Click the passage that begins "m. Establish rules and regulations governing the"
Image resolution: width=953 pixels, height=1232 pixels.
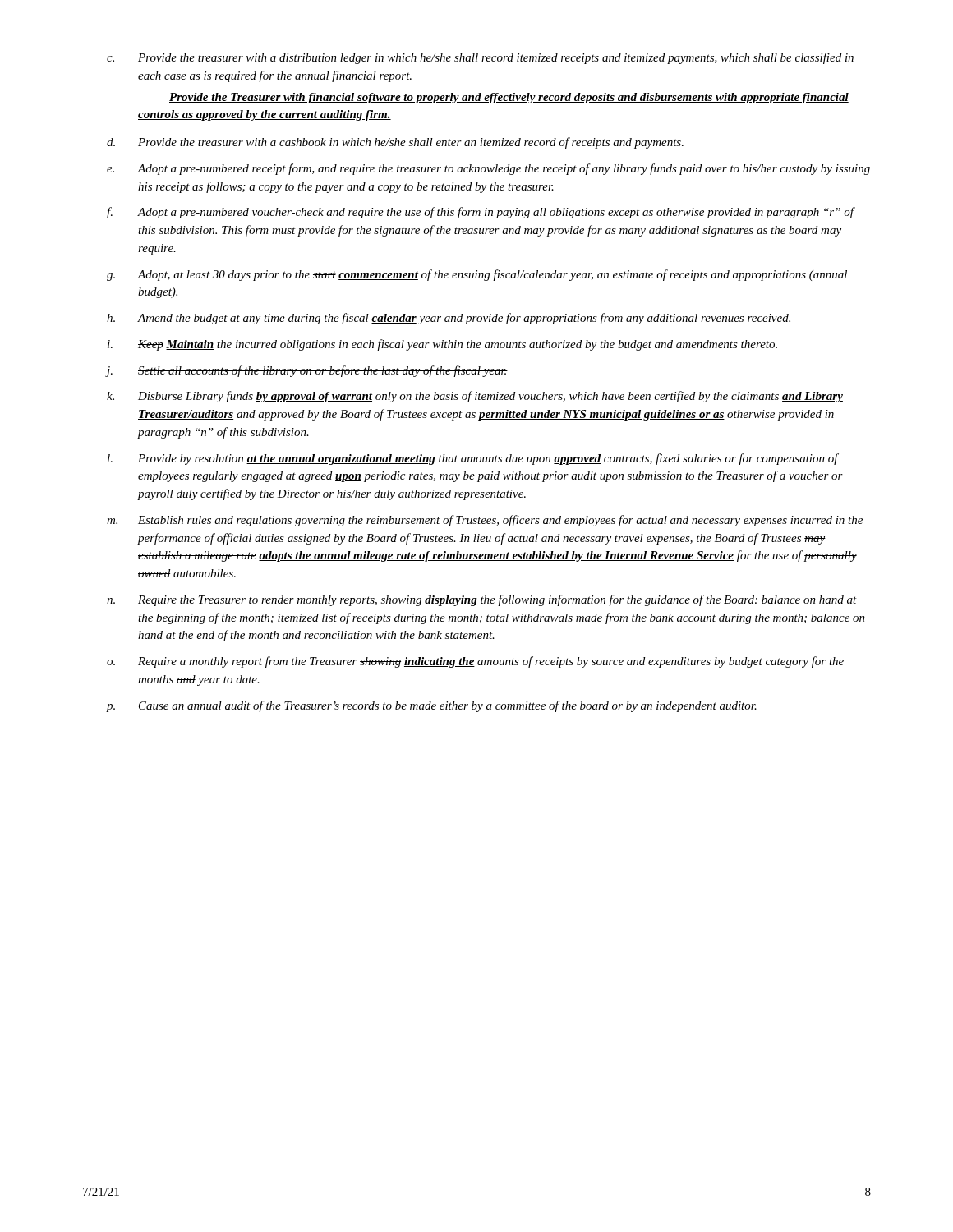489,547
